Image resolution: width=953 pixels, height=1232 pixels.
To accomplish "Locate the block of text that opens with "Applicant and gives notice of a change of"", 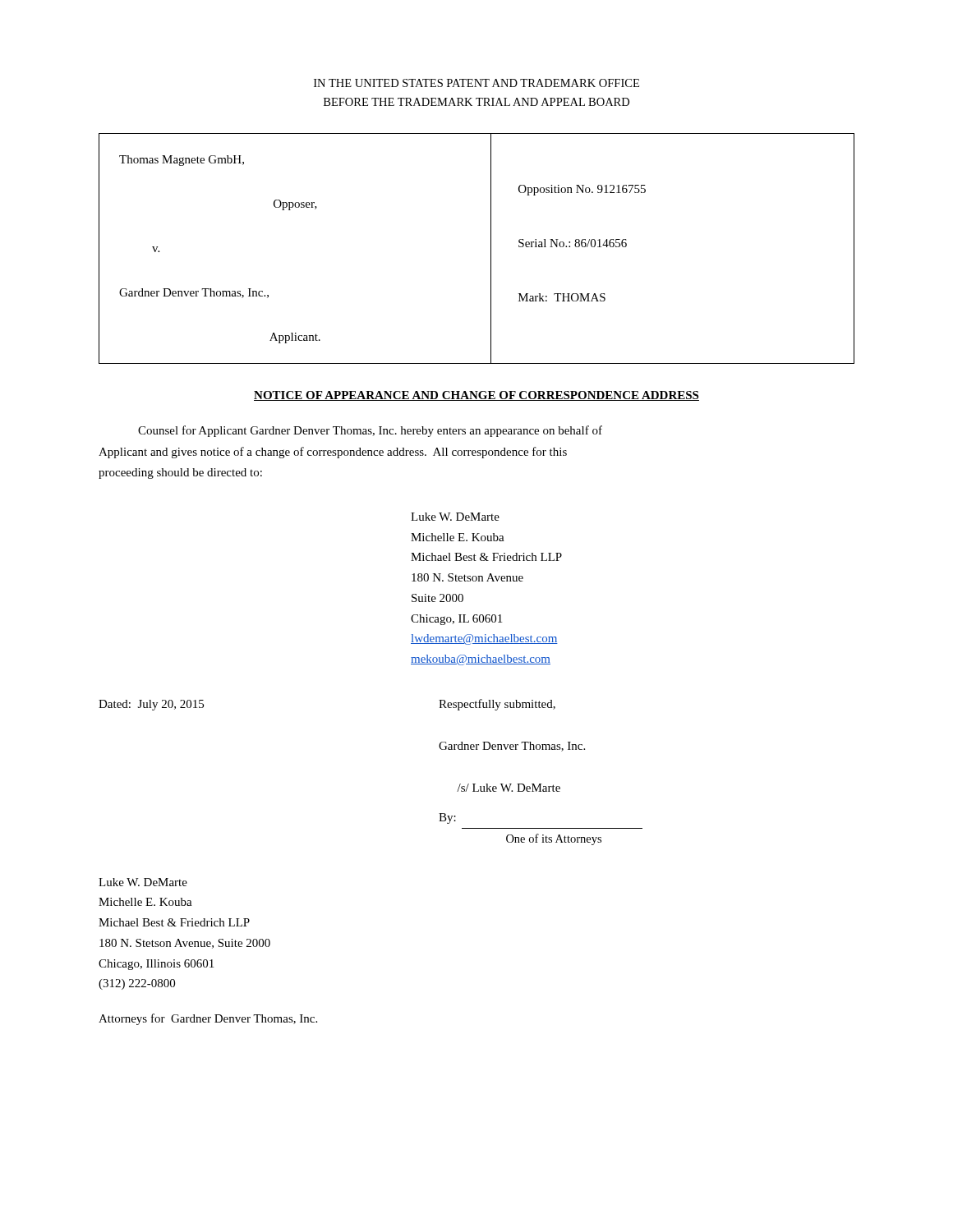I will point(333,452).
